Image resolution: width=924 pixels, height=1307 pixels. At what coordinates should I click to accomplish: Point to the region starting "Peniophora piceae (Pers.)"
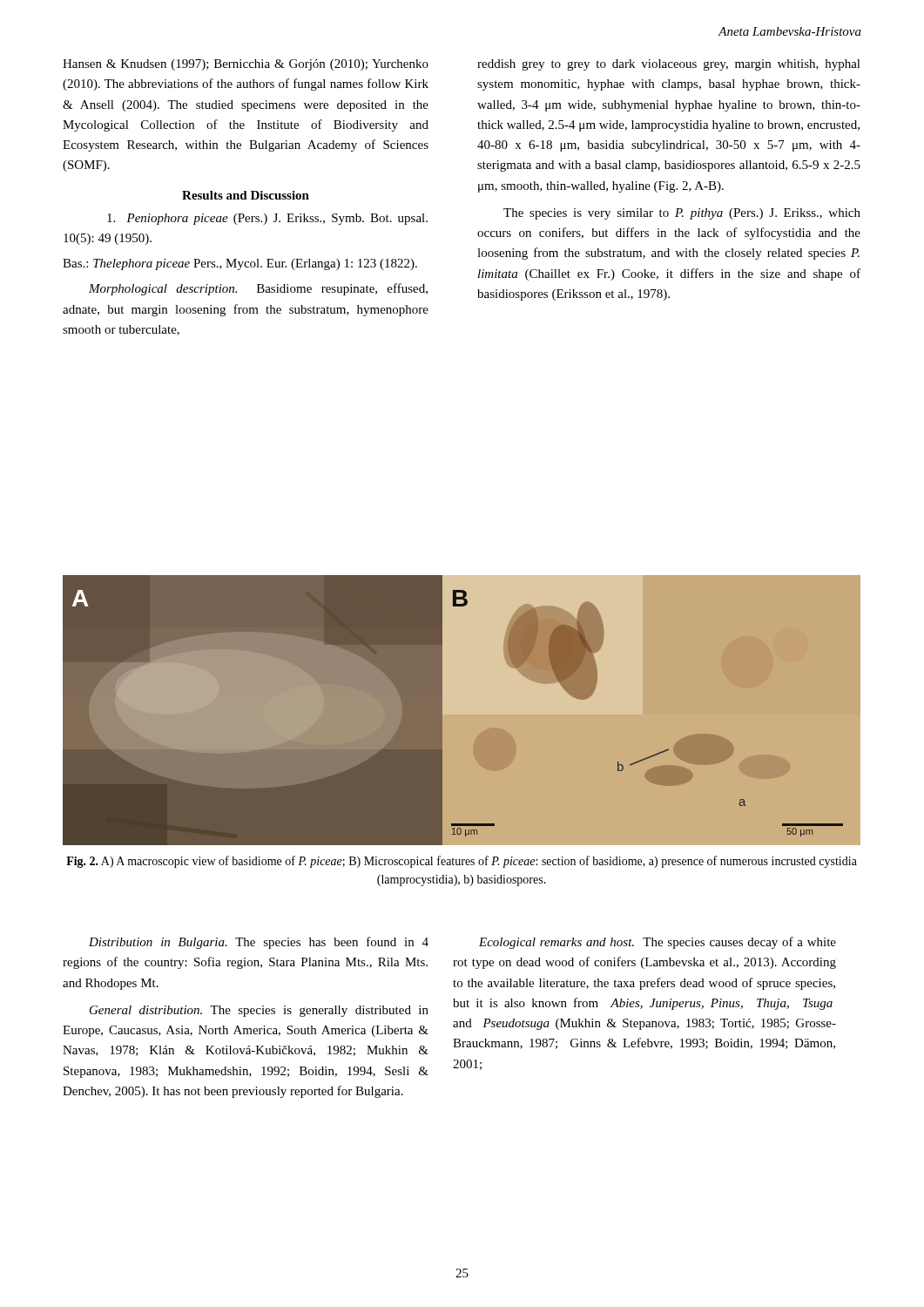(x=246, y=228)
